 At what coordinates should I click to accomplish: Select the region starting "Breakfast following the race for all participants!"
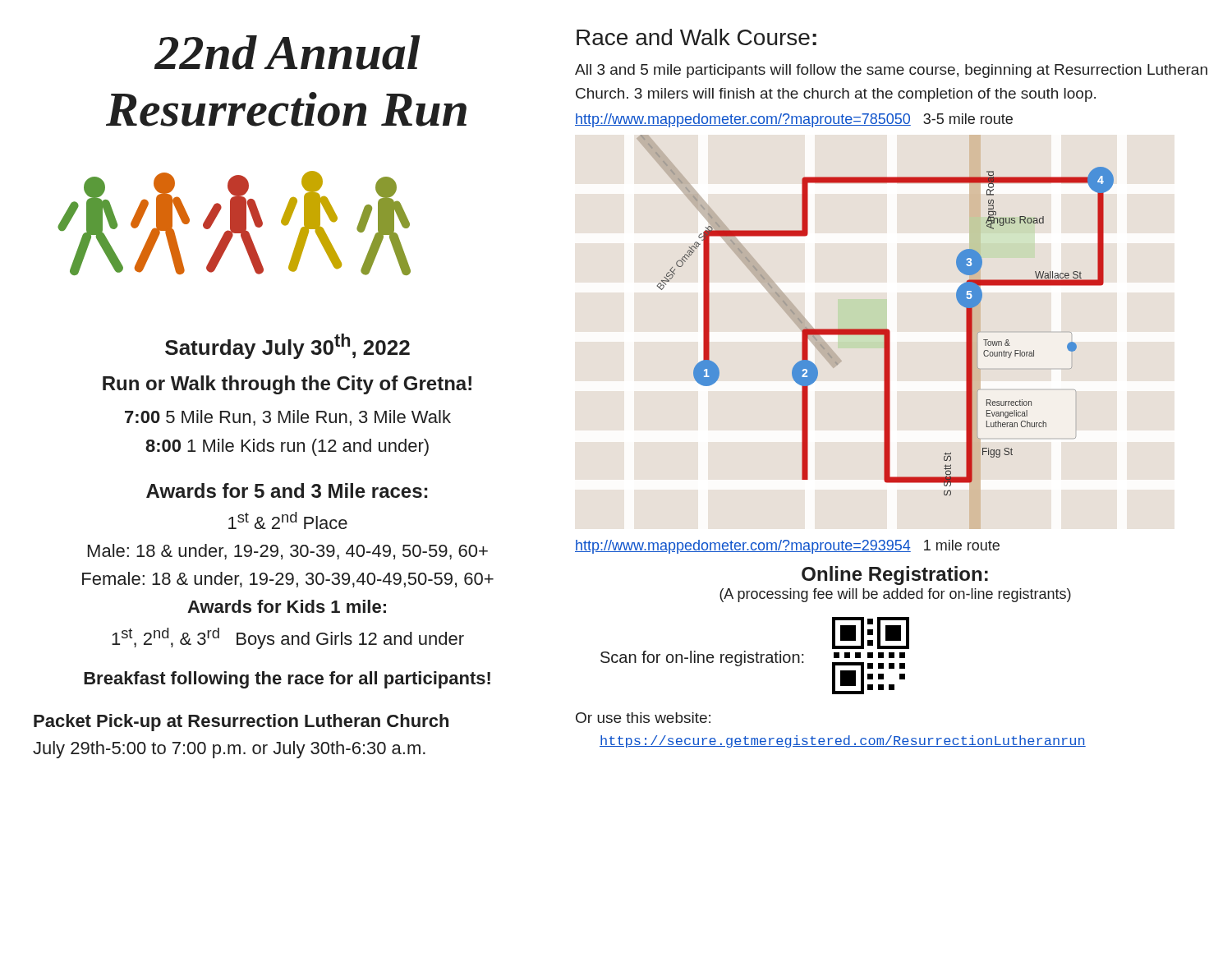coord(287,678)
